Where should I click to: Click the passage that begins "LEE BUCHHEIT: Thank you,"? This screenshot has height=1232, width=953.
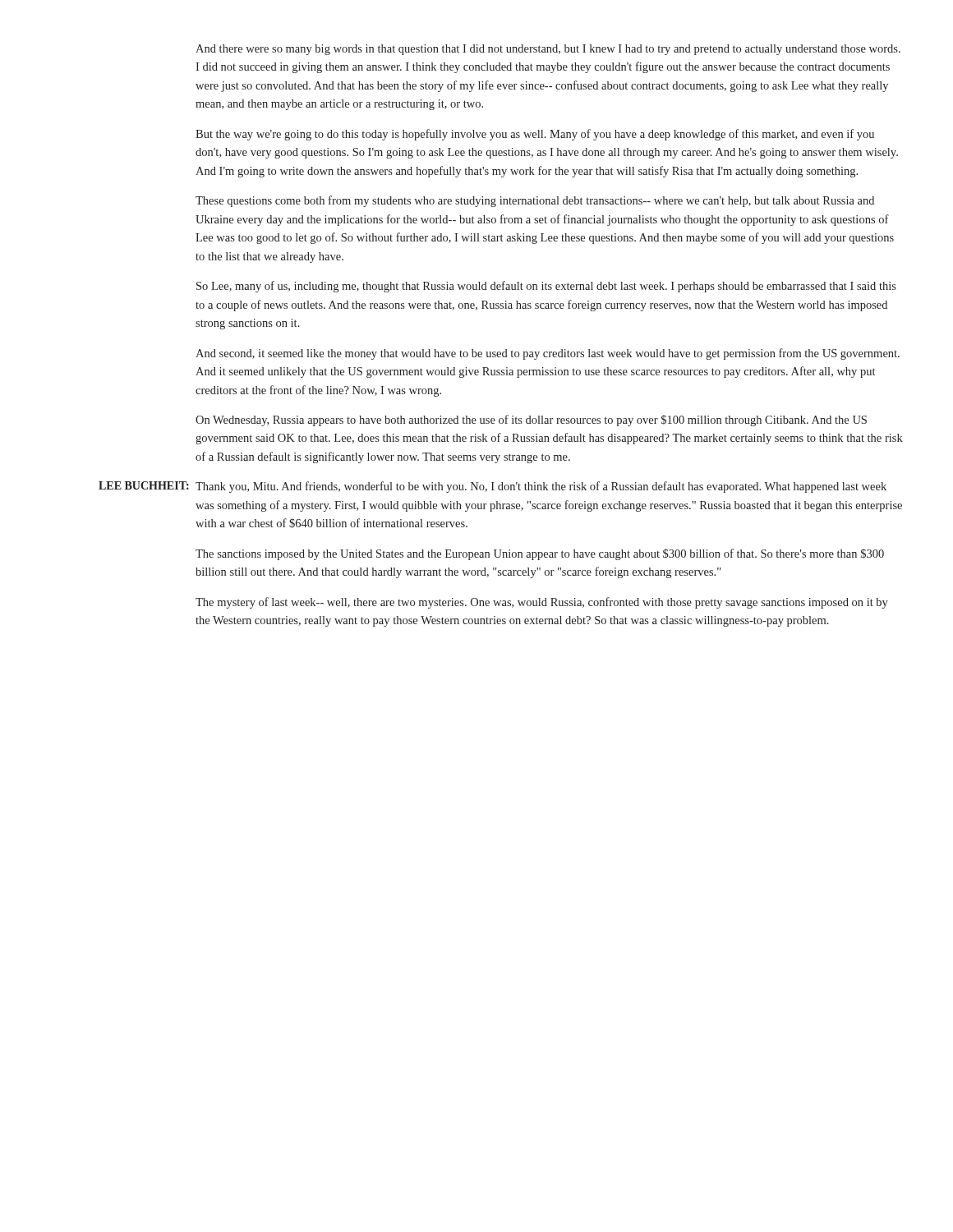coord(501,505)
